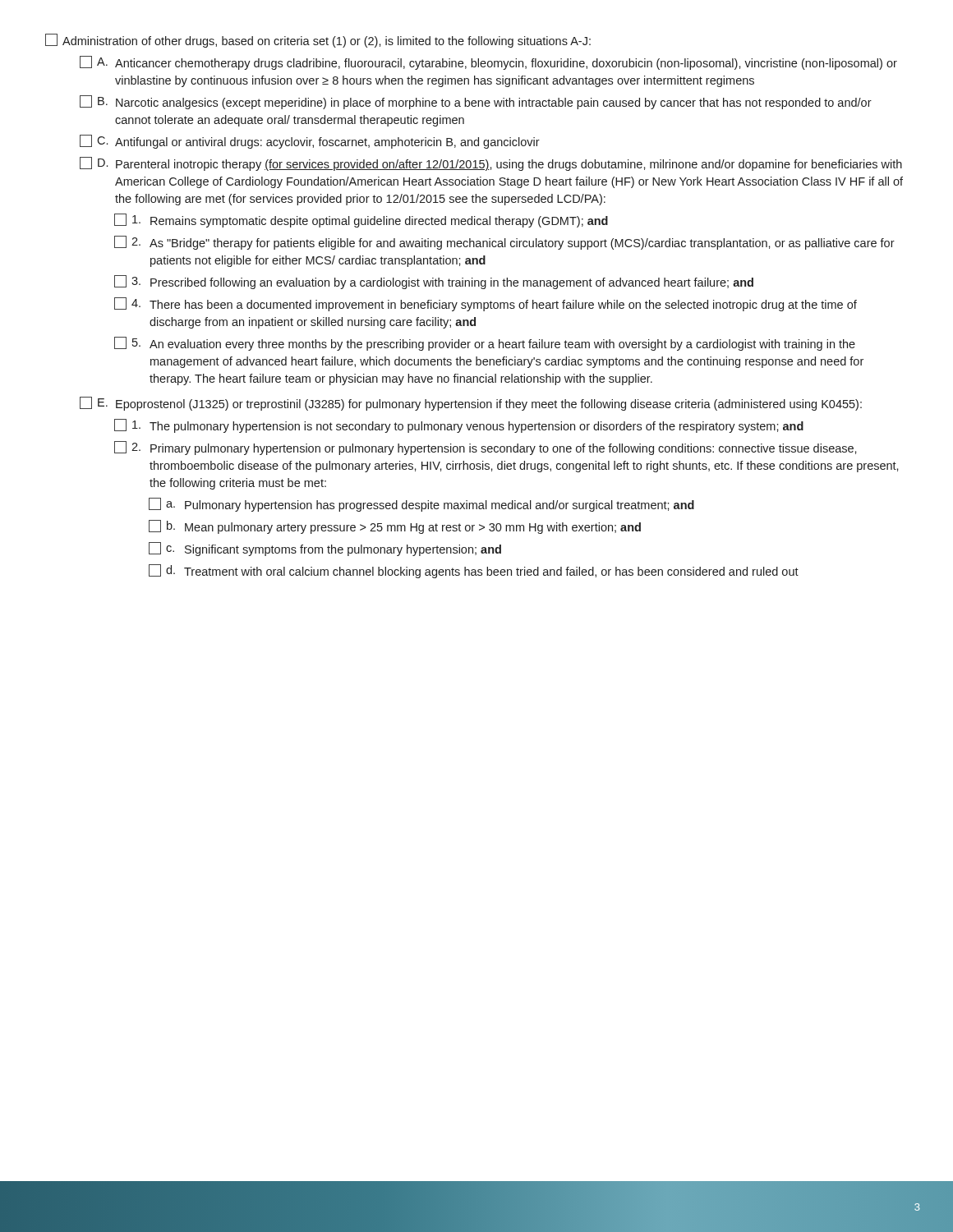
Task: Locate the block of text that opens with "d. Treatment with oral calcium channel blocking"
Action: (528, 572)
